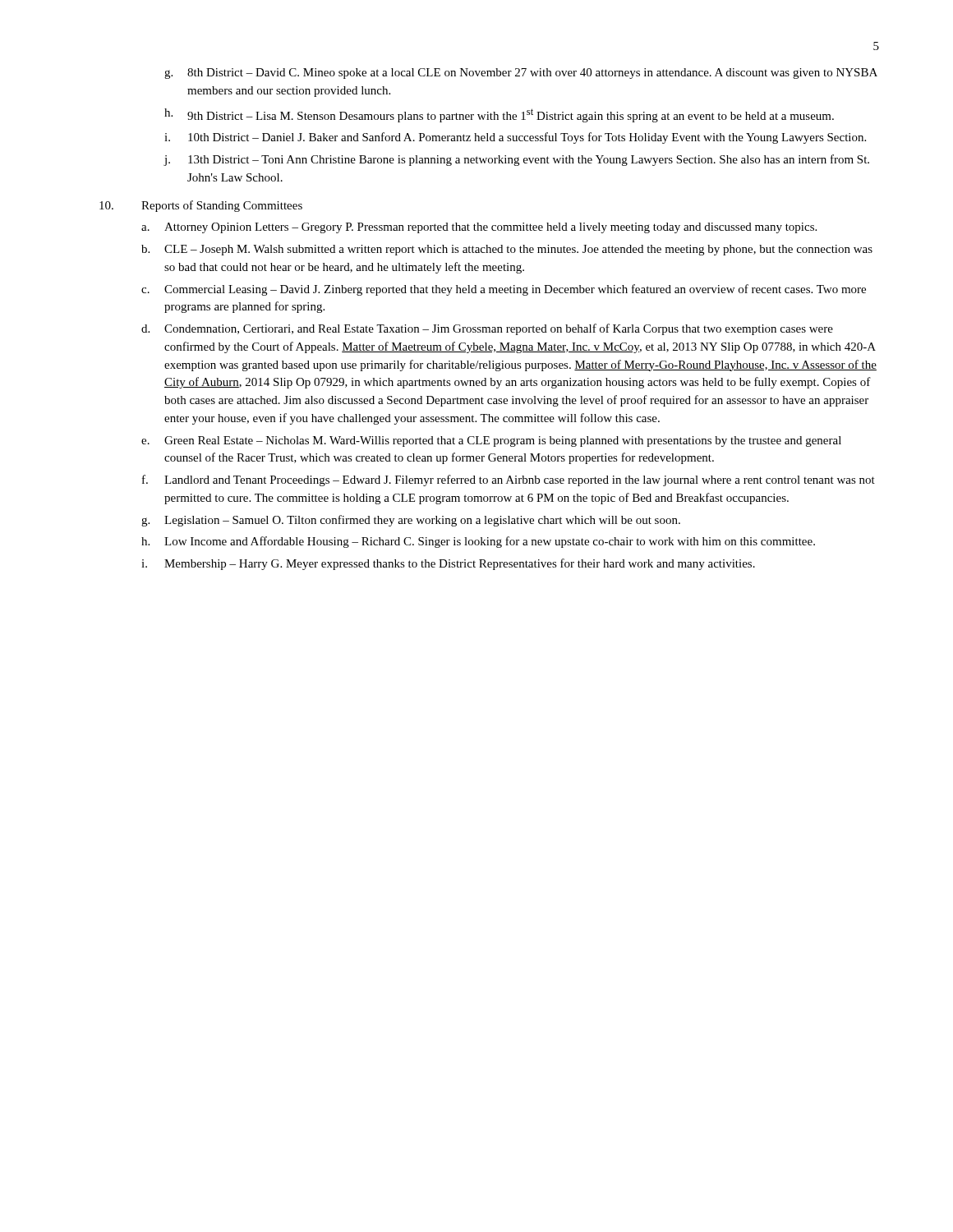This screenshot has height=1232, width=953.
Task: Locate the list item containing "h. Low Income and Affordable Housing –"
Action: pyautogui.click(x=479, y=542)
